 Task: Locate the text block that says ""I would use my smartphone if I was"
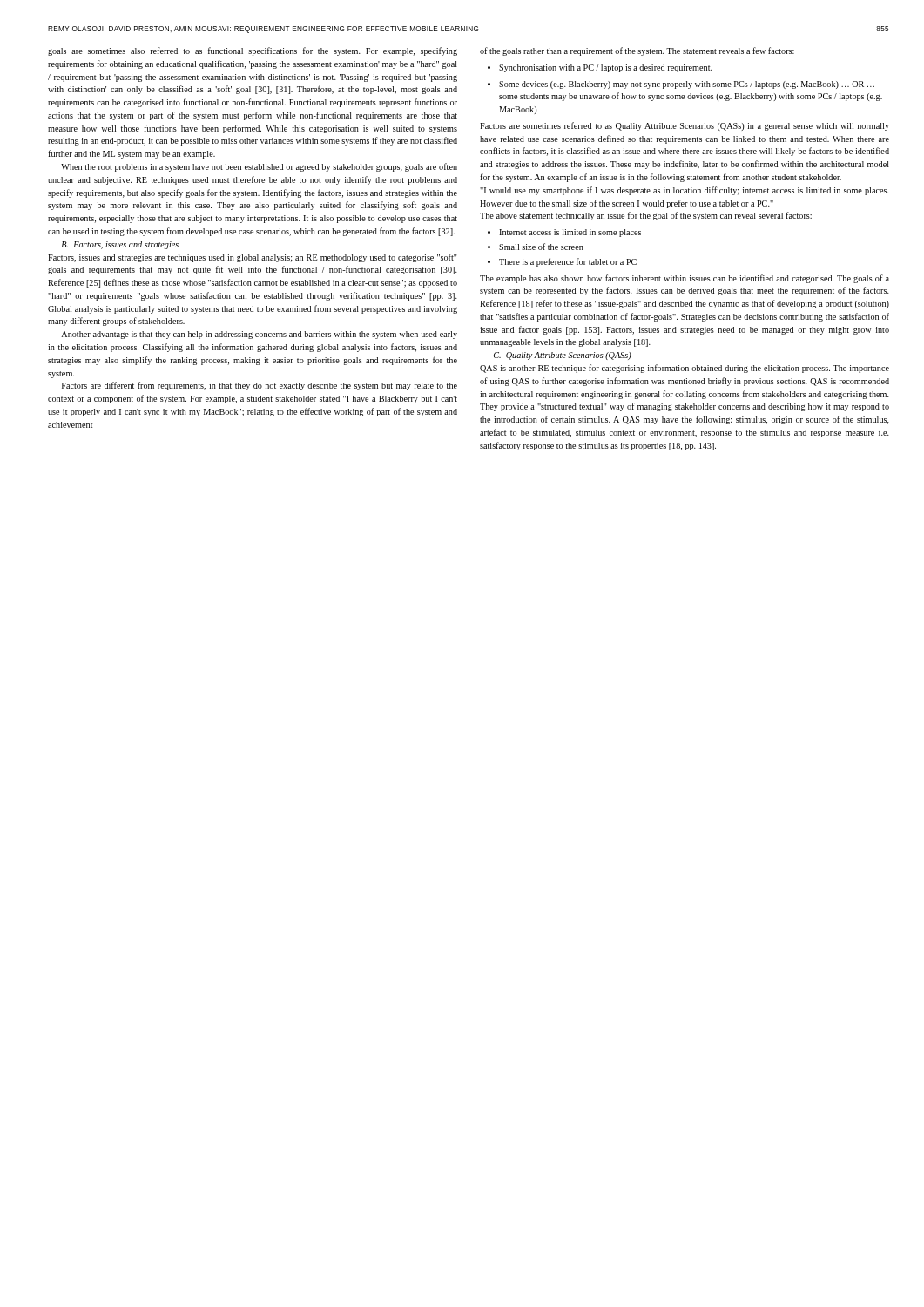tap(684, 197)
